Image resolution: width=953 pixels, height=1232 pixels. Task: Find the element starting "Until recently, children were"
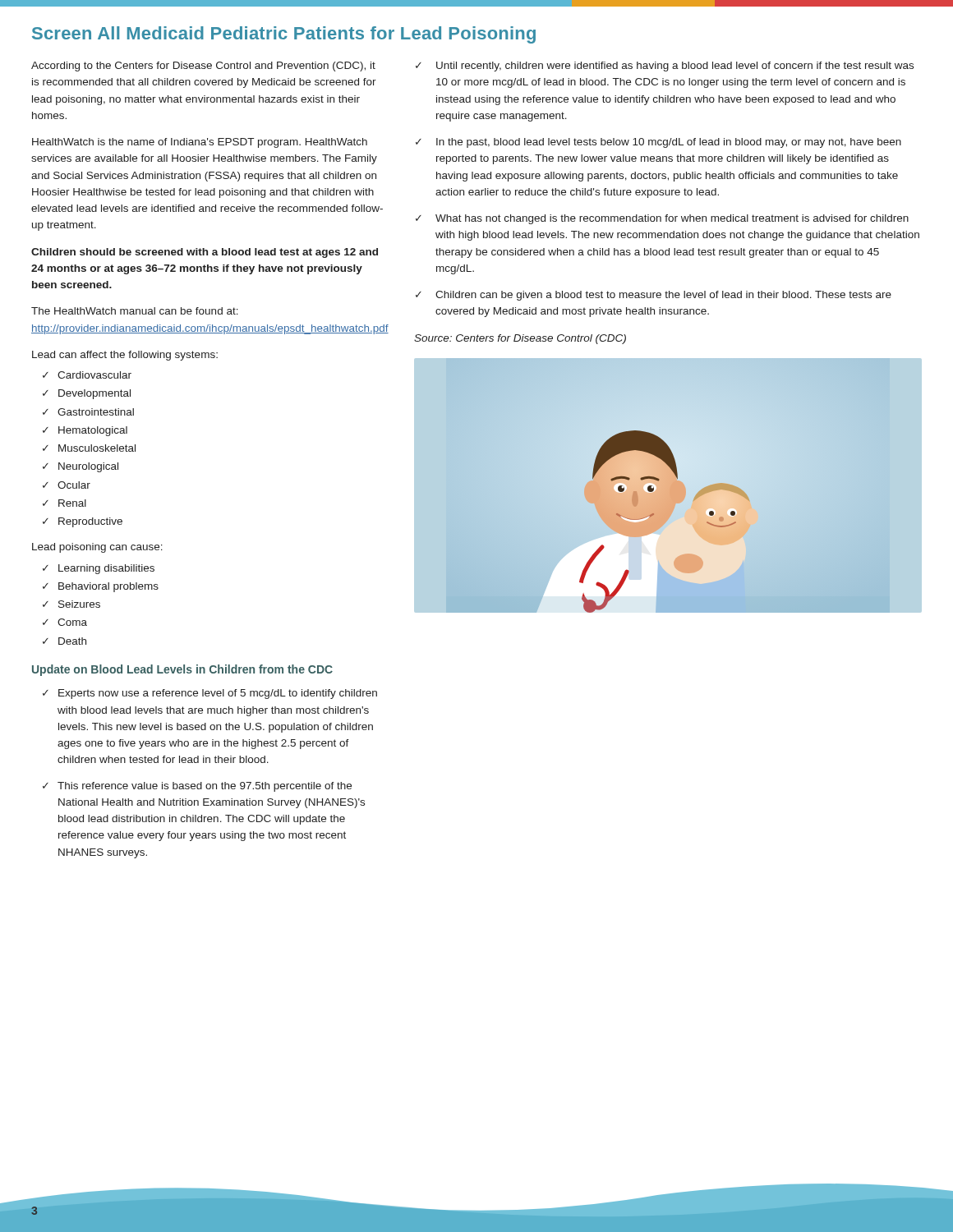click(668, 194)
